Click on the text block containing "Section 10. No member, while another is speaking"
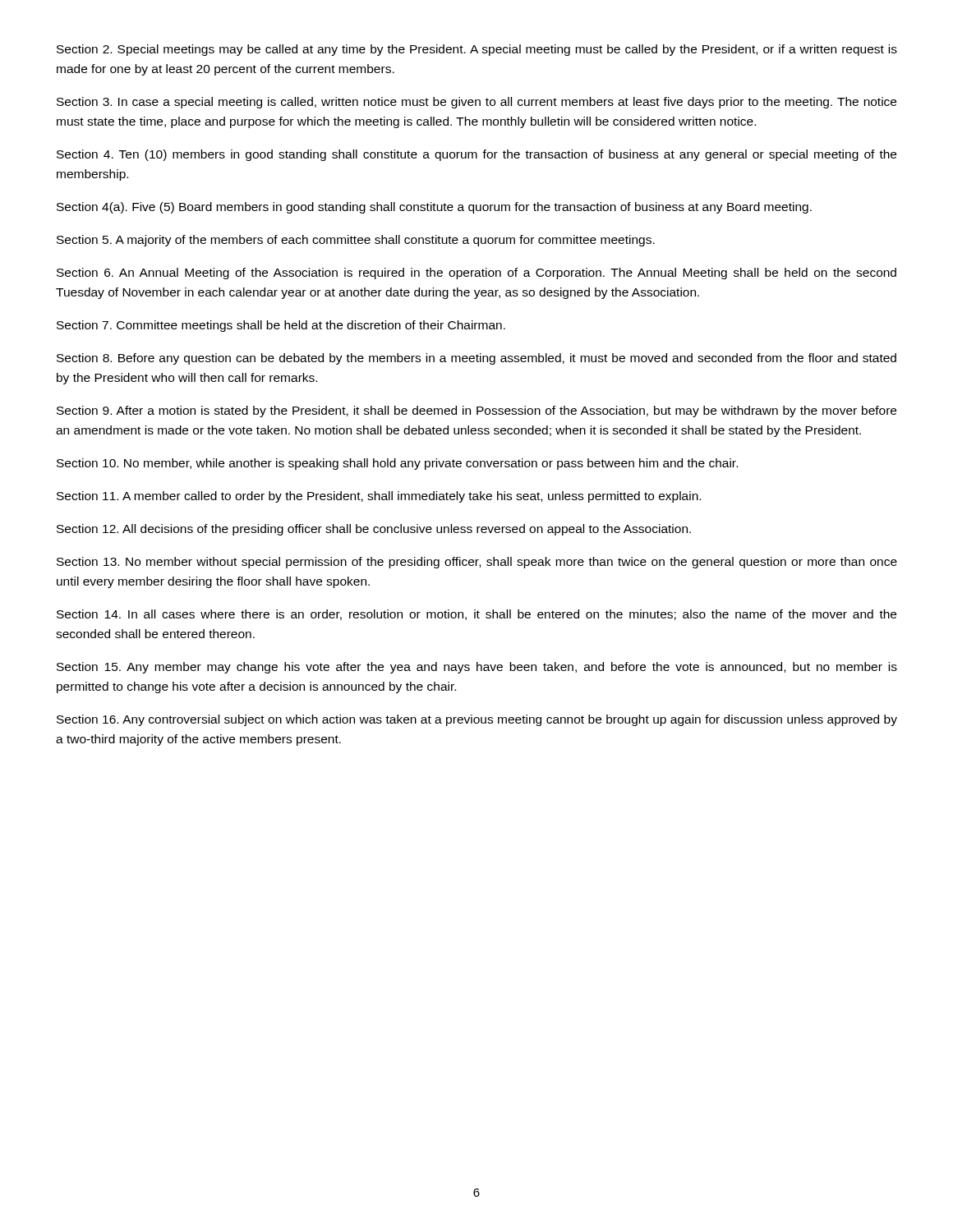The image size is (953, 1232). pos(397,463)
